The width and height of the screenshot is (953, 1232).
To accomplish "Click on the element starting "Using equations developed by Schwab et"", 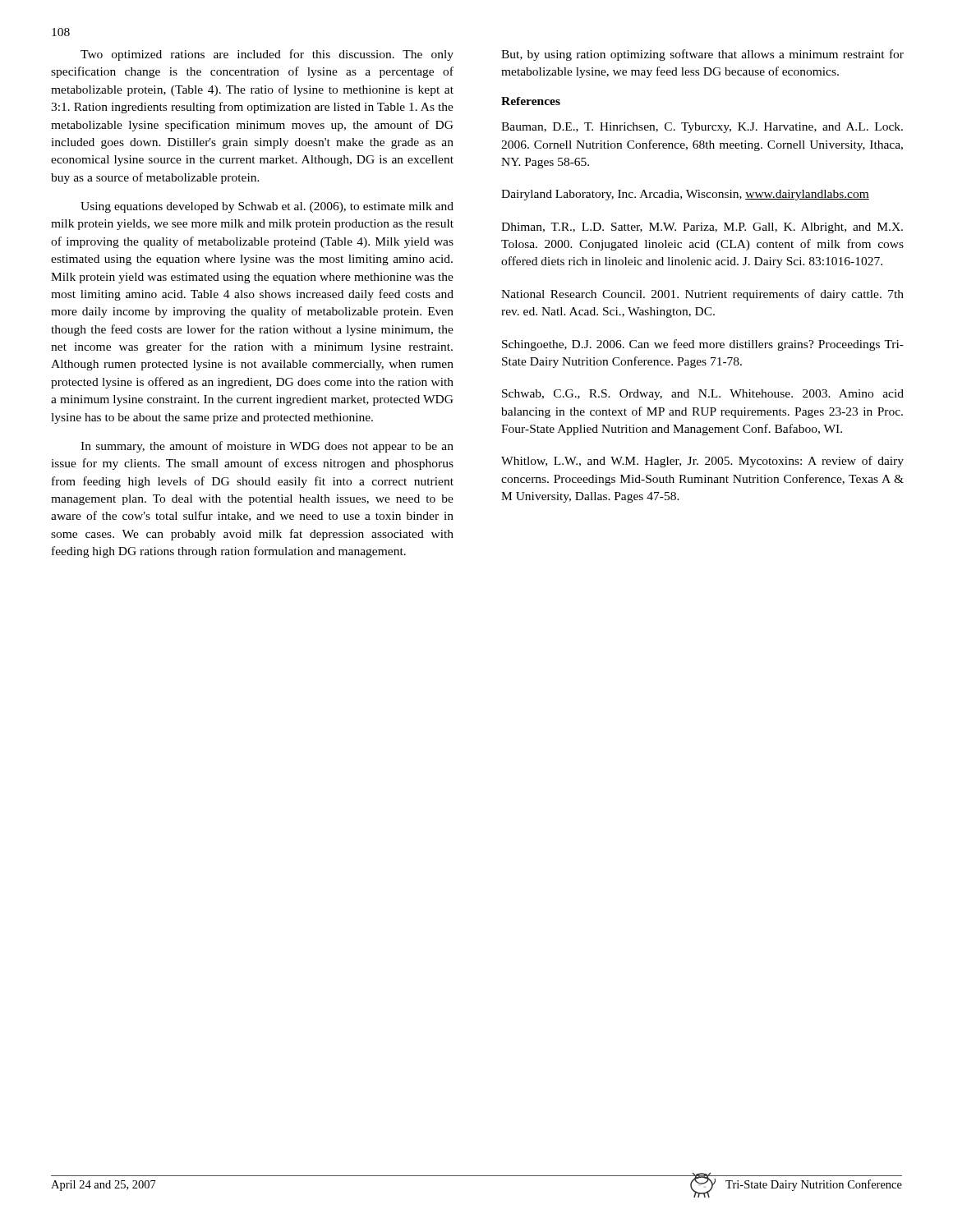I will (252, 311).
